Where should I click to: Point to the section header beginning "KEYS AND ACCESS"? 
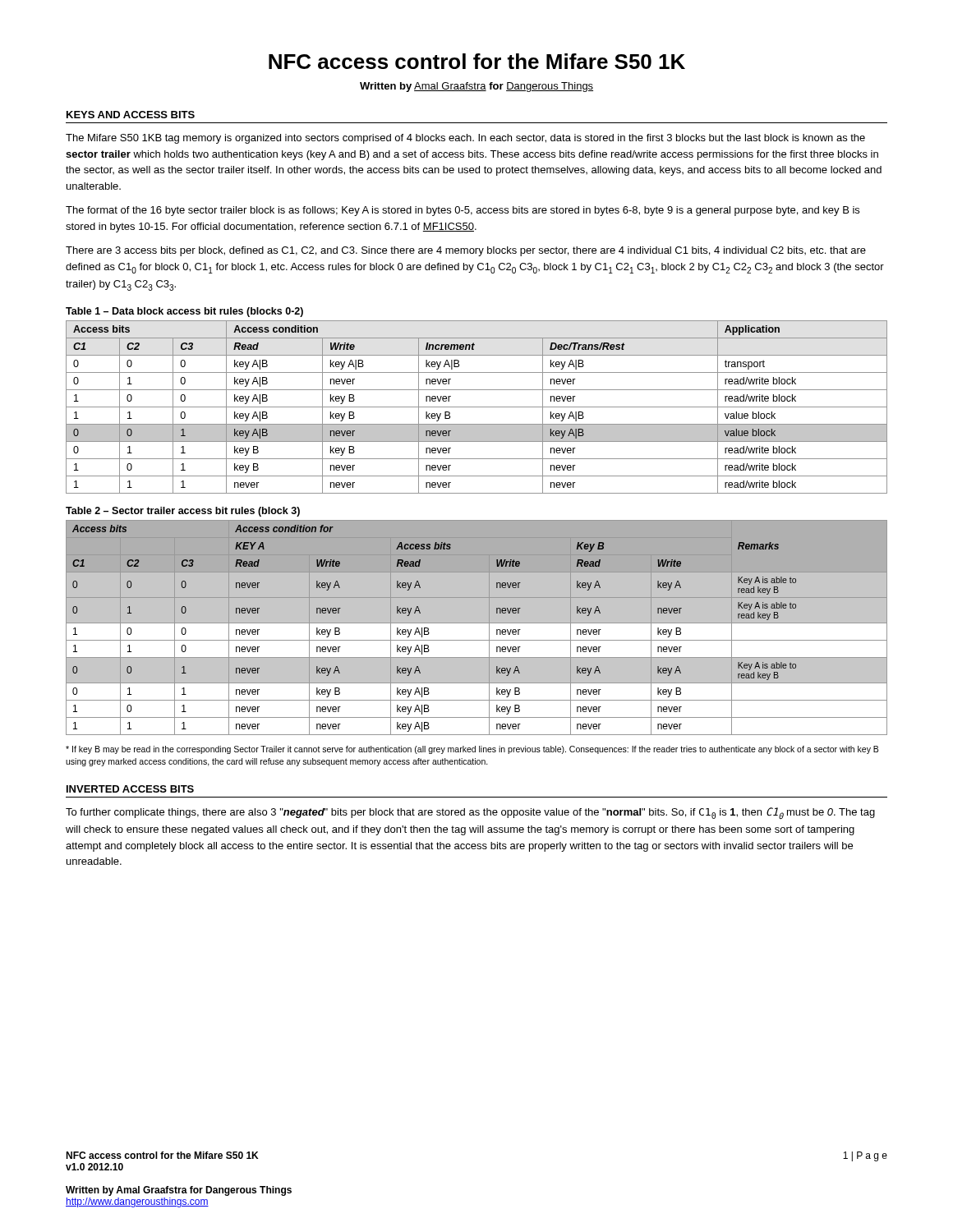point(130,115)
